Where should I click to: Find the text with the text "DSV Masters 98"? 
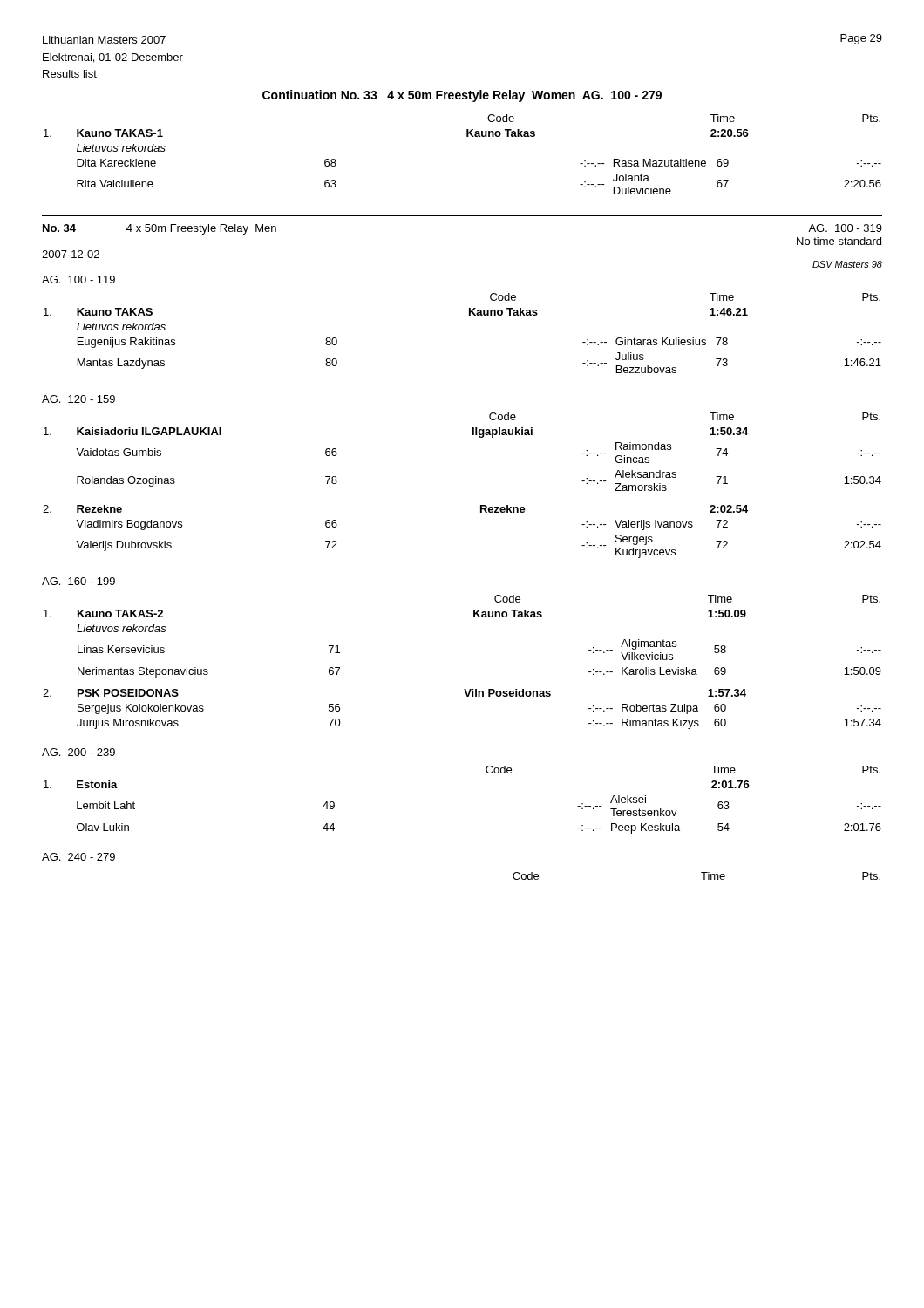(847, 264)
